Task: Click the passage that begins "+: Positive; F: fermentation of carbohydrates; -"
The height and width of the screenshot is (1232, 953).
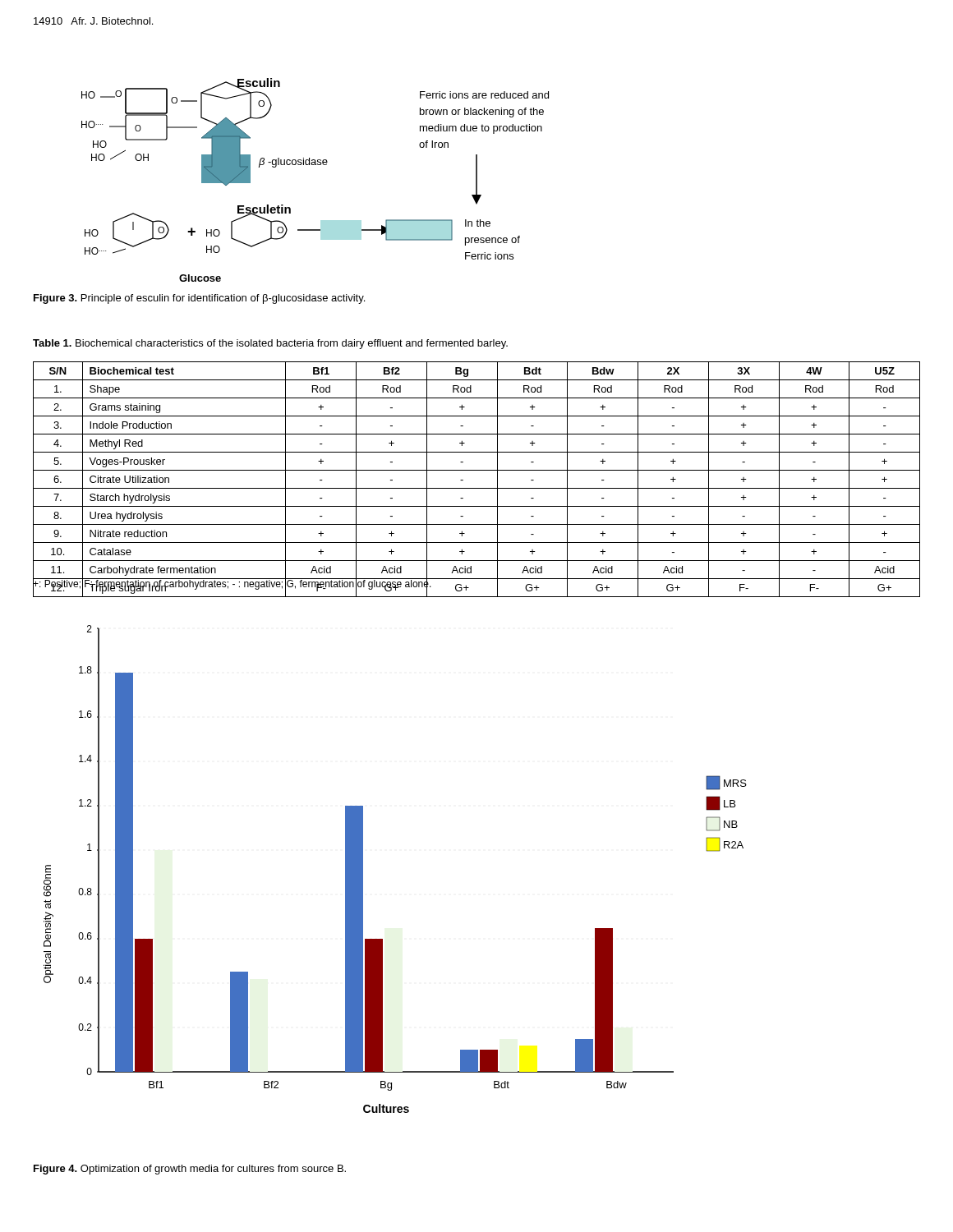Action: click(x=232, y=584)
